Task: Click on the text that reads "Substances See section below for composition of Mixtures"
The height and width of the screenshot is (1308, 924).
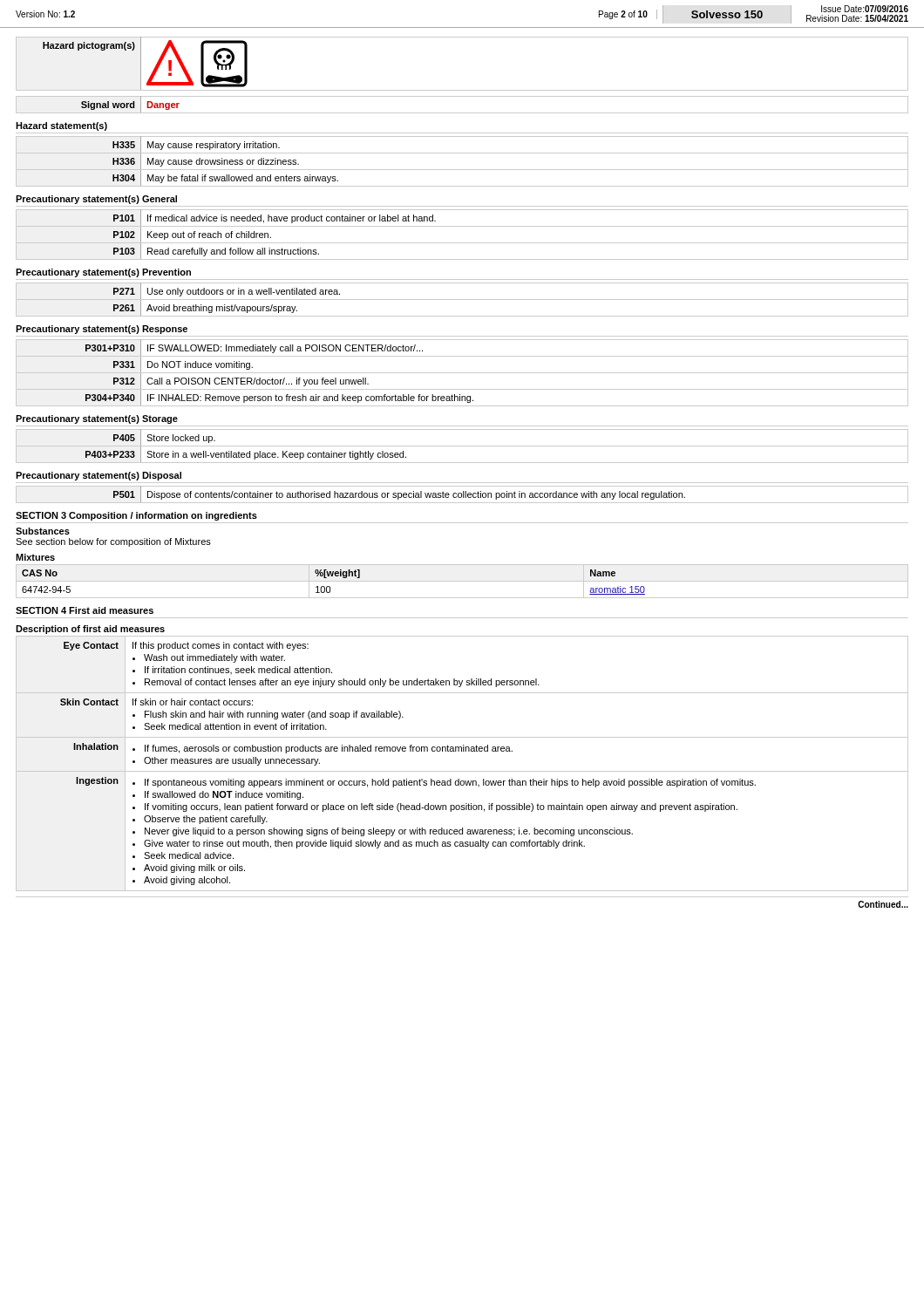Action: click(x=113, y=536)
